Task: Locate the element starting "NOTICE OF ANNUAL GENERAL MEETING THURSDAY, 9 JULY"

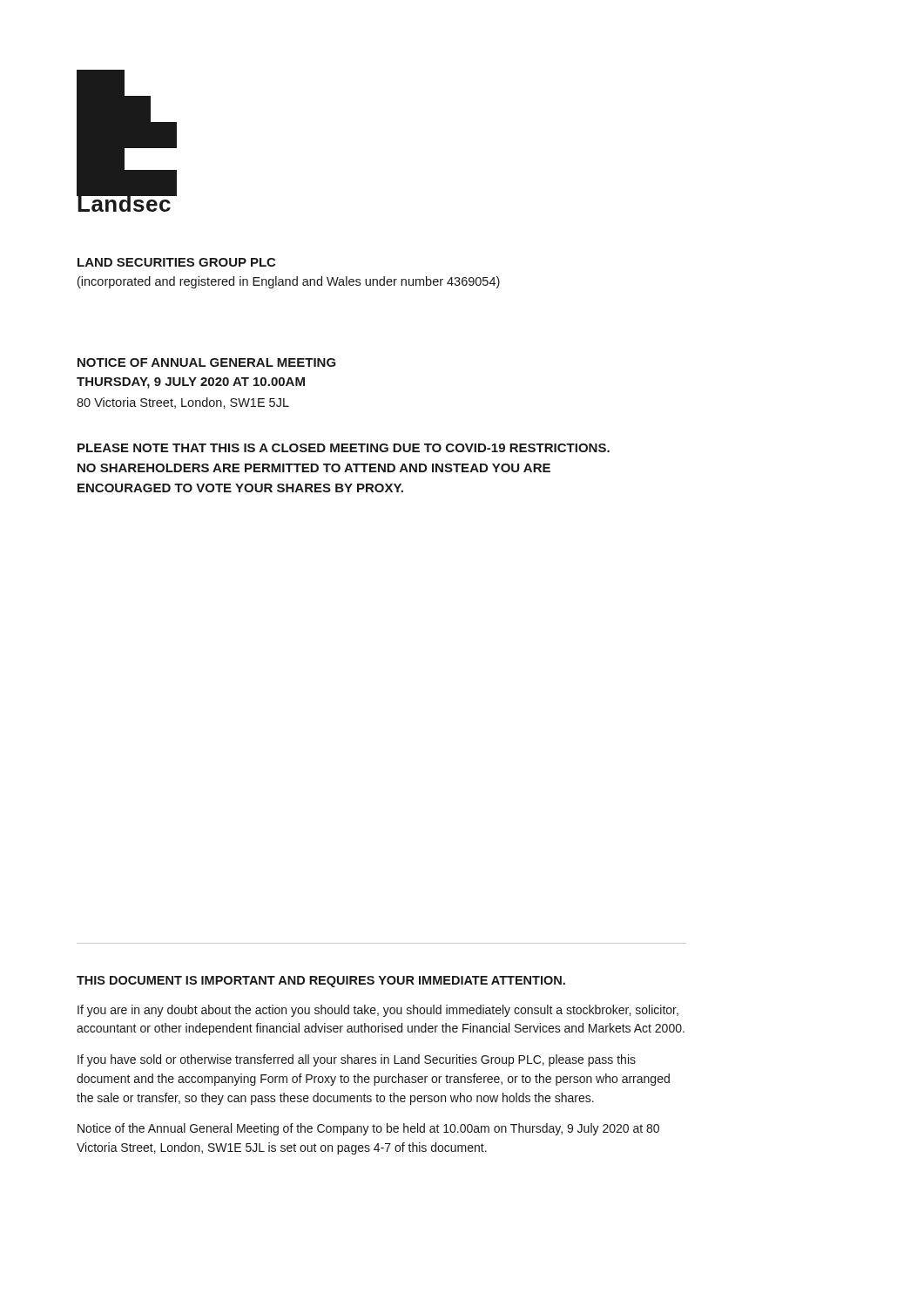Action: tap(207, 362)
